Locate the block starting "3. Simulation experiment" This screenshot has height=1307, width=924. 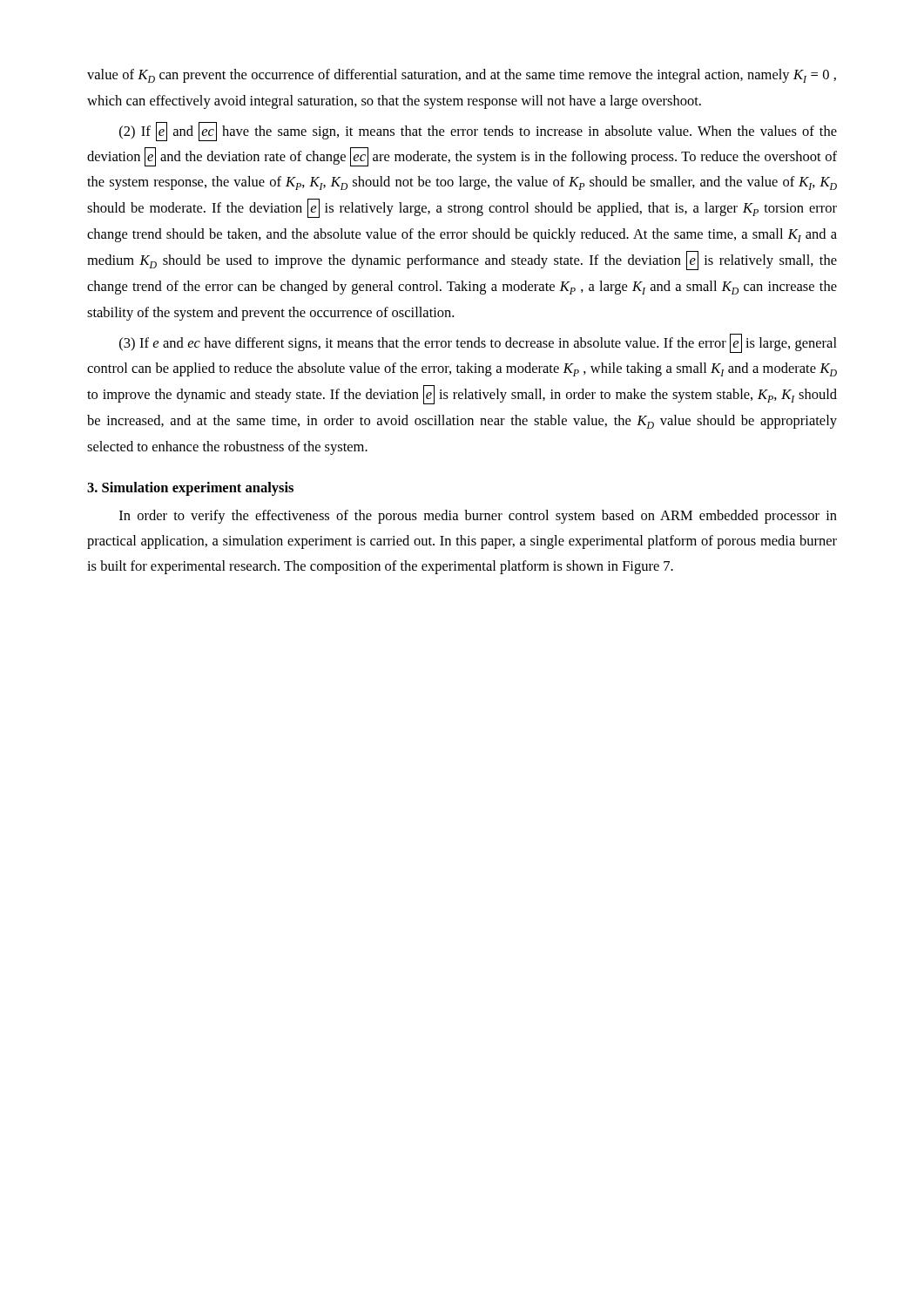click(x=190, y=487)
